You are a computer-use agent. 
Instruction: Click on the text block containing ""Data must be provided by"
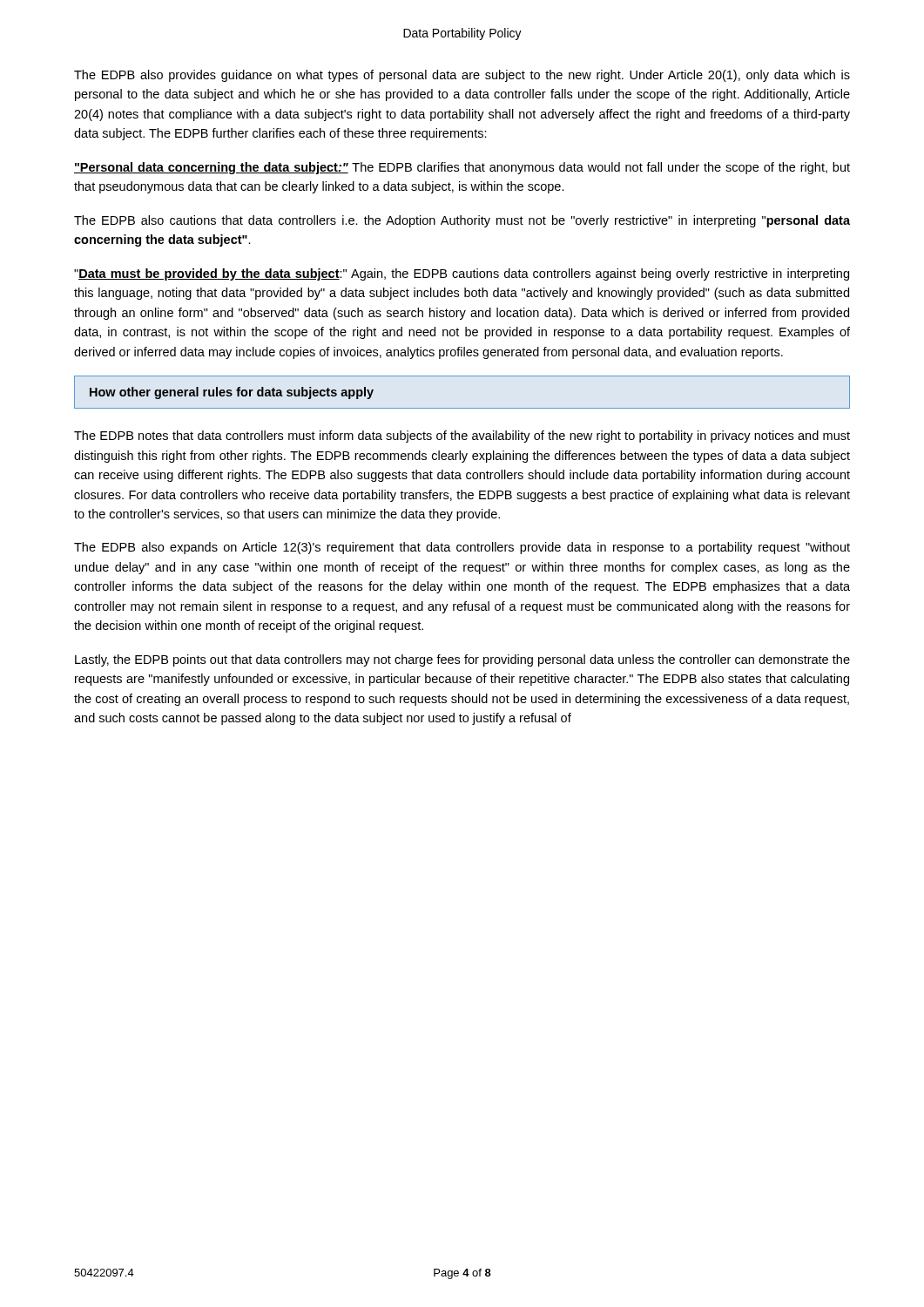pos(462,313)
